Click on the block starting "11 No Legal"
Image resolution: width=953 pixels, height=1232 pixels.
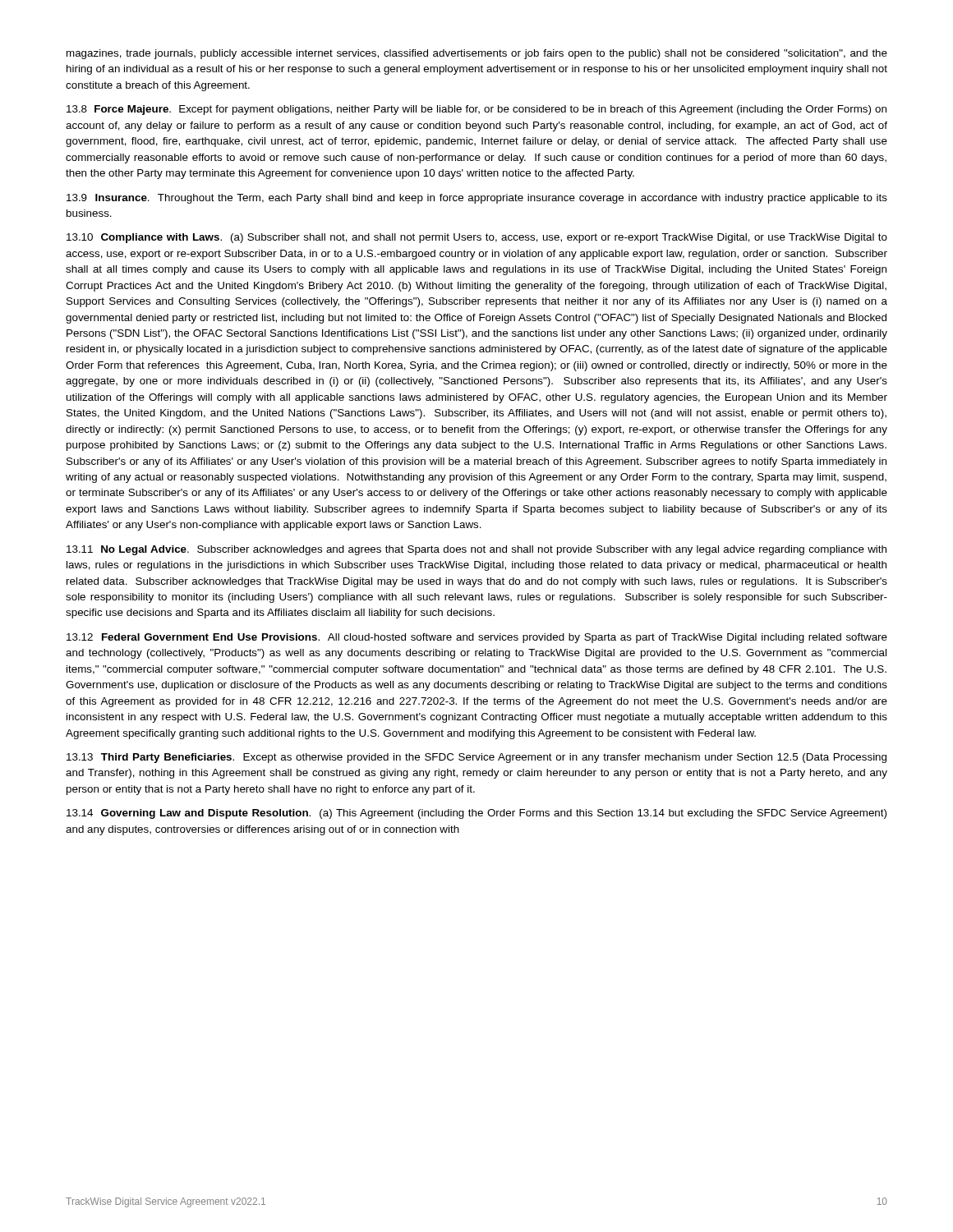(x=476, y=581)
